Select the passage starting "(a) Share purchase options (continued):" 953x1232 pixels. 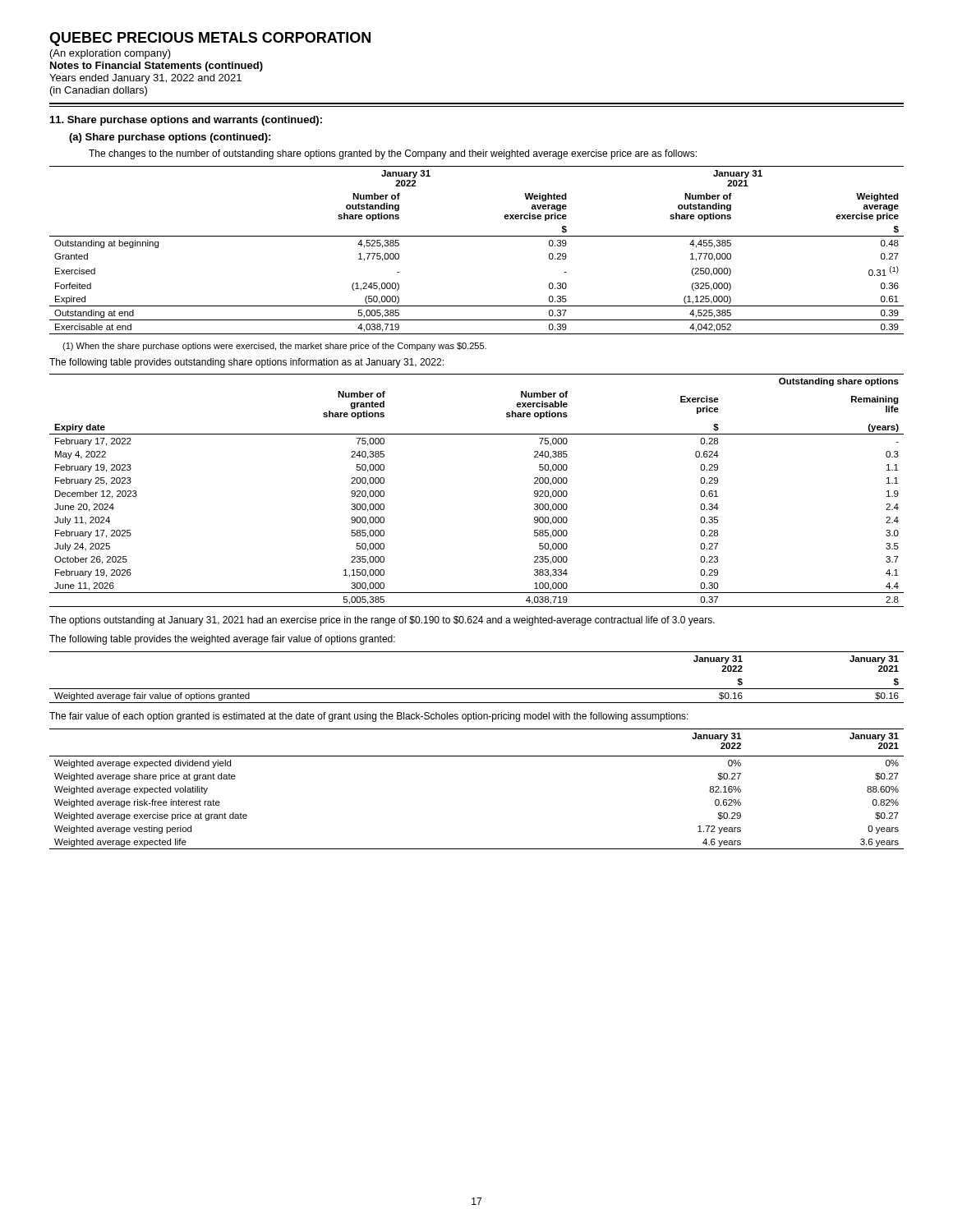pyautogui.click(x=170, y=137)
